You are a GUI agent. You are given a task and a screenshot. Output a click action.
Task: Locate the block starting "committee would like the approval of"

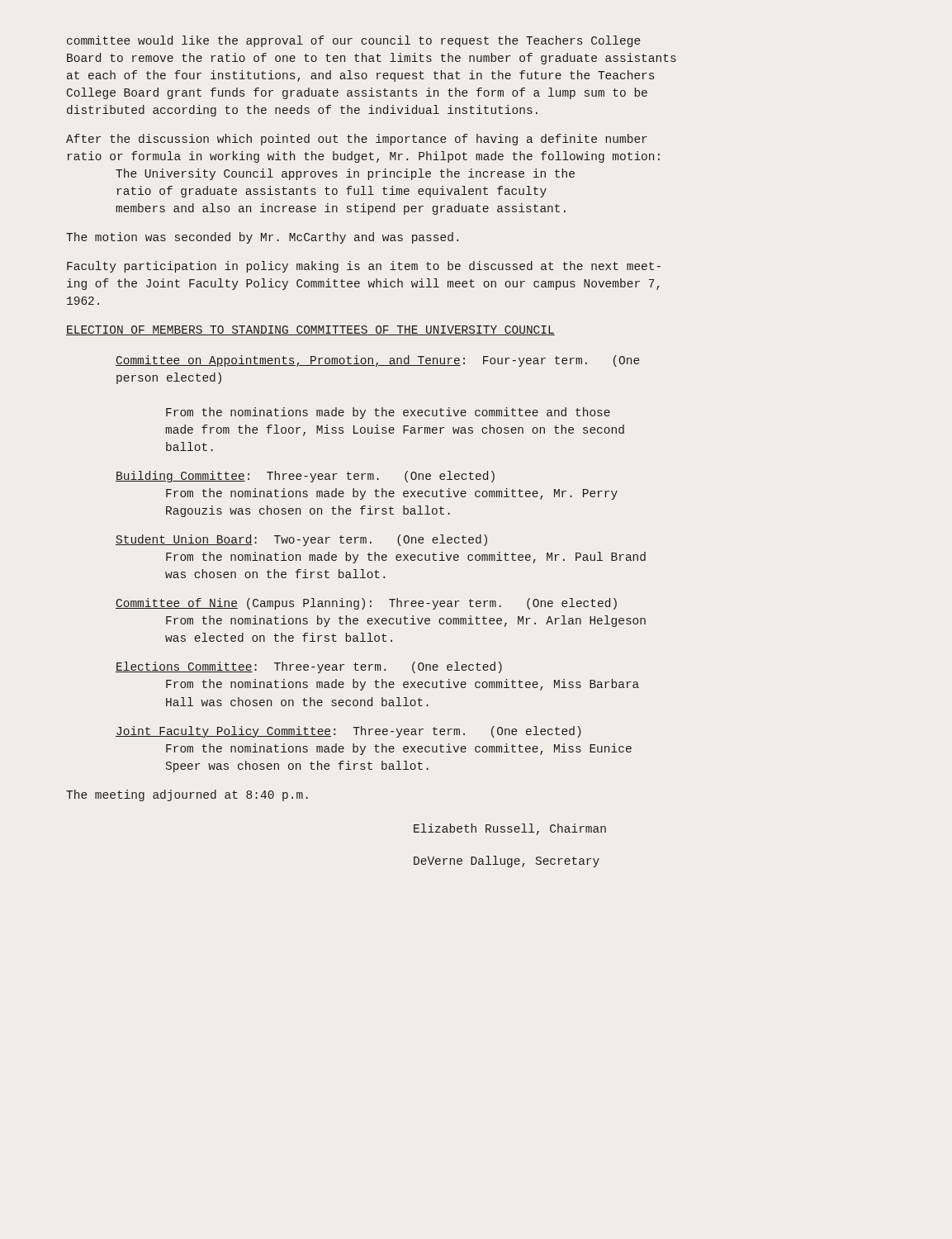[371, 76]
